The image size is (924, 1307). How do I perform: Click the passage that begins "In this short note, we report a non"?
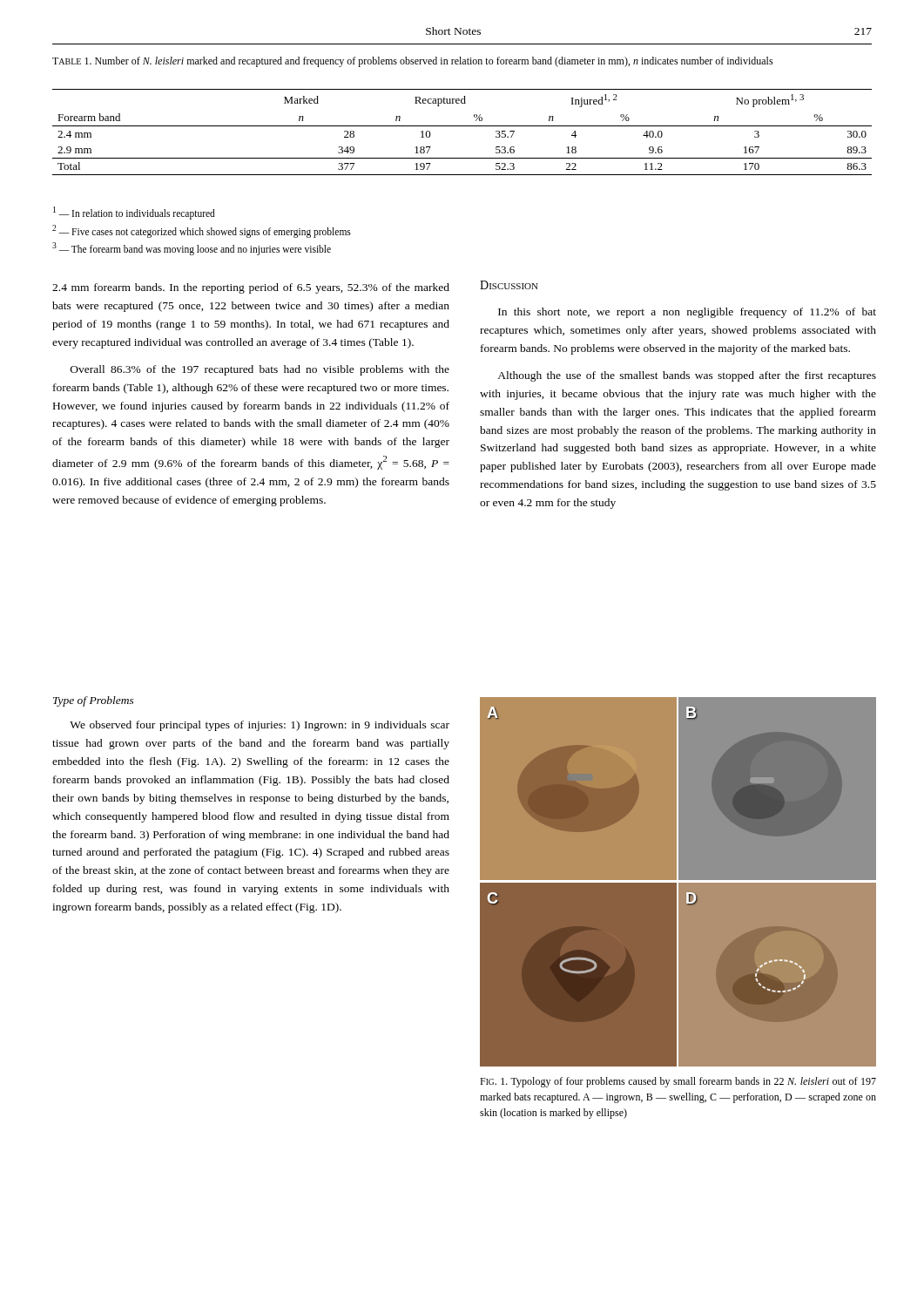pos(678,408)
